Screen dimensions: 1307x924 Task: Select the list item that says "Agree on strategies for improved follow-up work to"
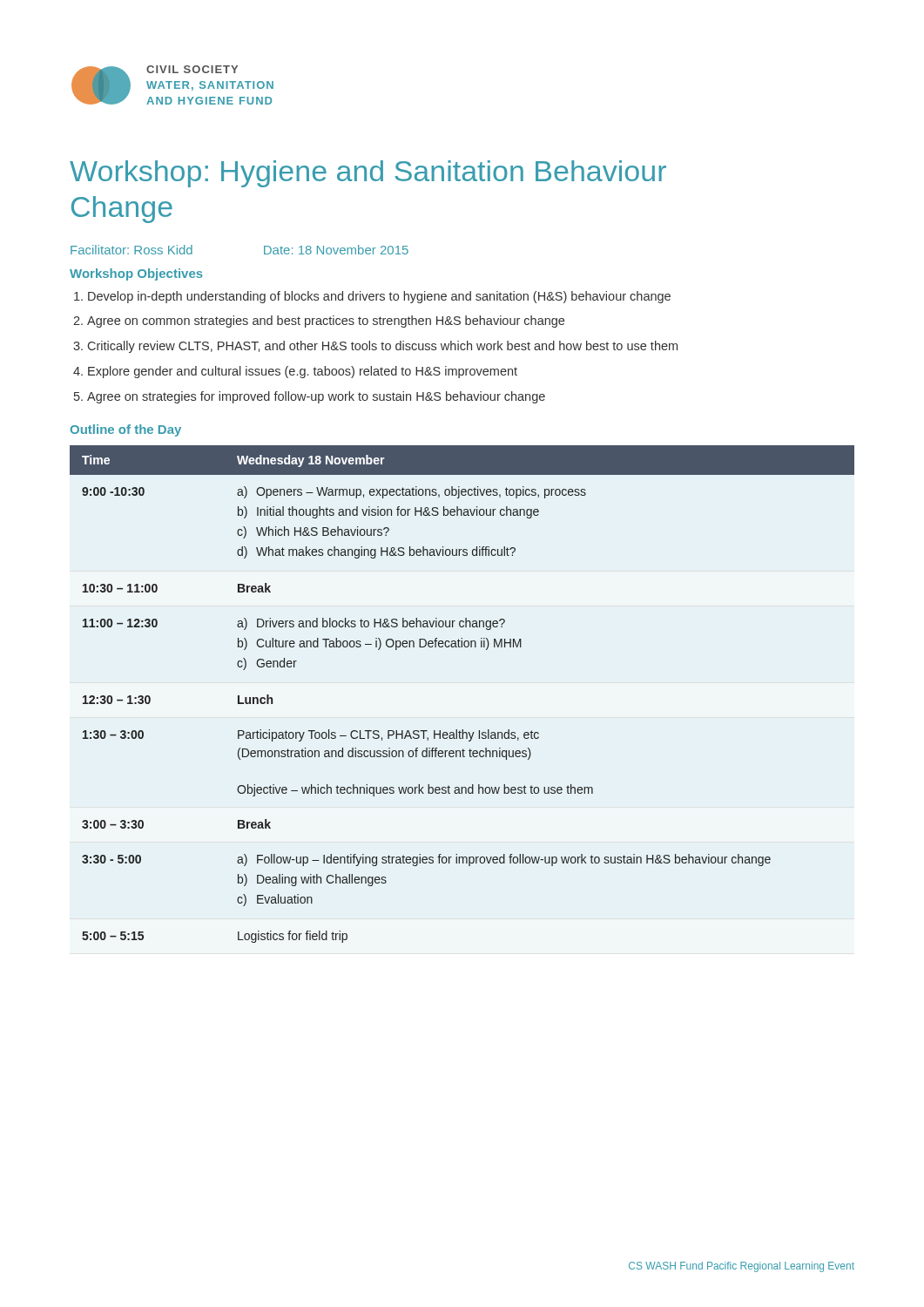tap(316, 396)
